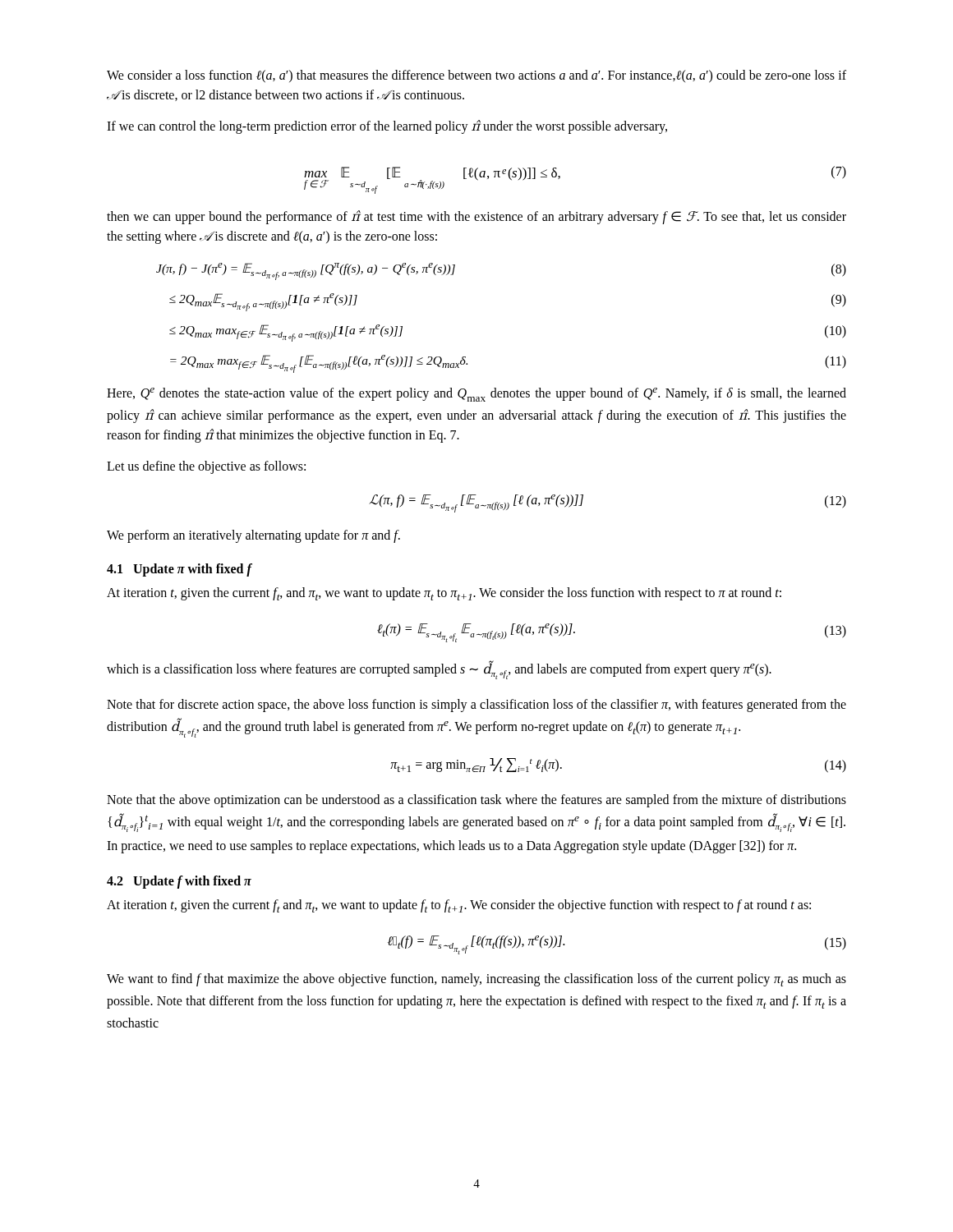Image resolution: width=953 pixels, height=1232 pixels.
Task: Locate the block of text that opens with "We consider a"
Action: pyautogui.click(x=476, y=85)
